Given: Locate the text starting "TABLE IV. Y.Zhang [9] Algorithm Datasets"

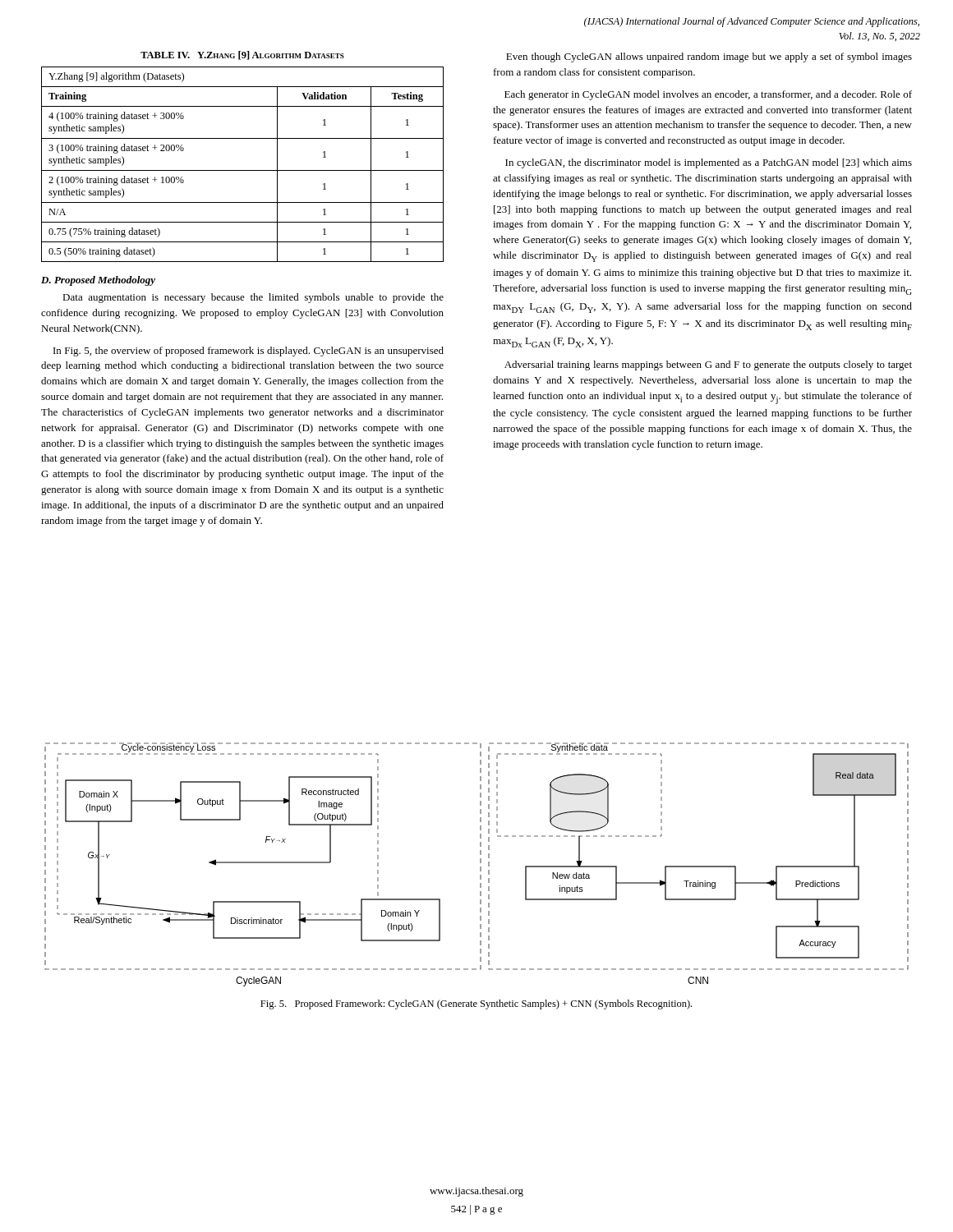Looking at the screenshot, I should click(x=242, y=55).
